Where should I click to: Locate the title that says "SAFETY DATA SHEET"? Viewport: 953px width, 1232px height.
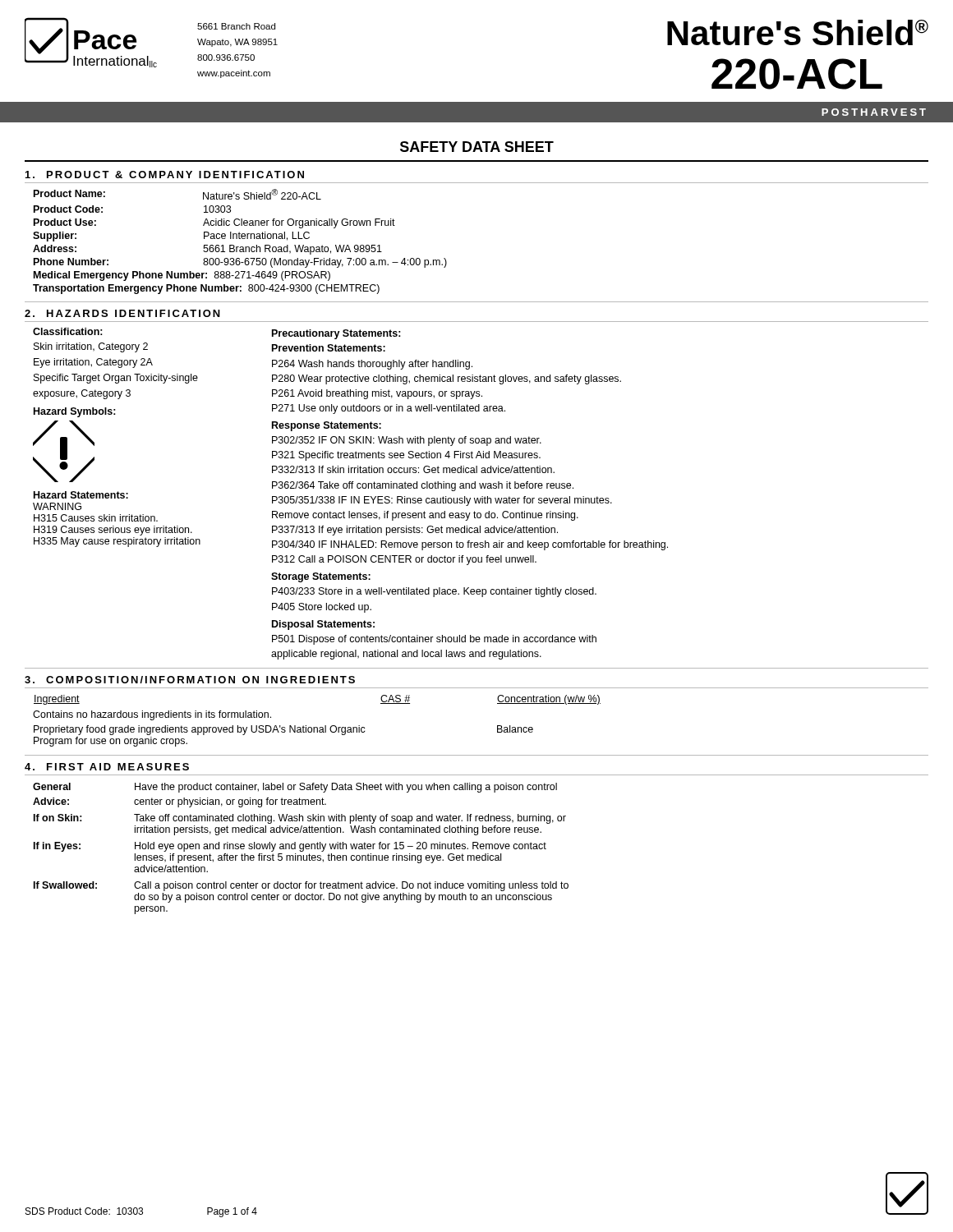pos(476,147)
